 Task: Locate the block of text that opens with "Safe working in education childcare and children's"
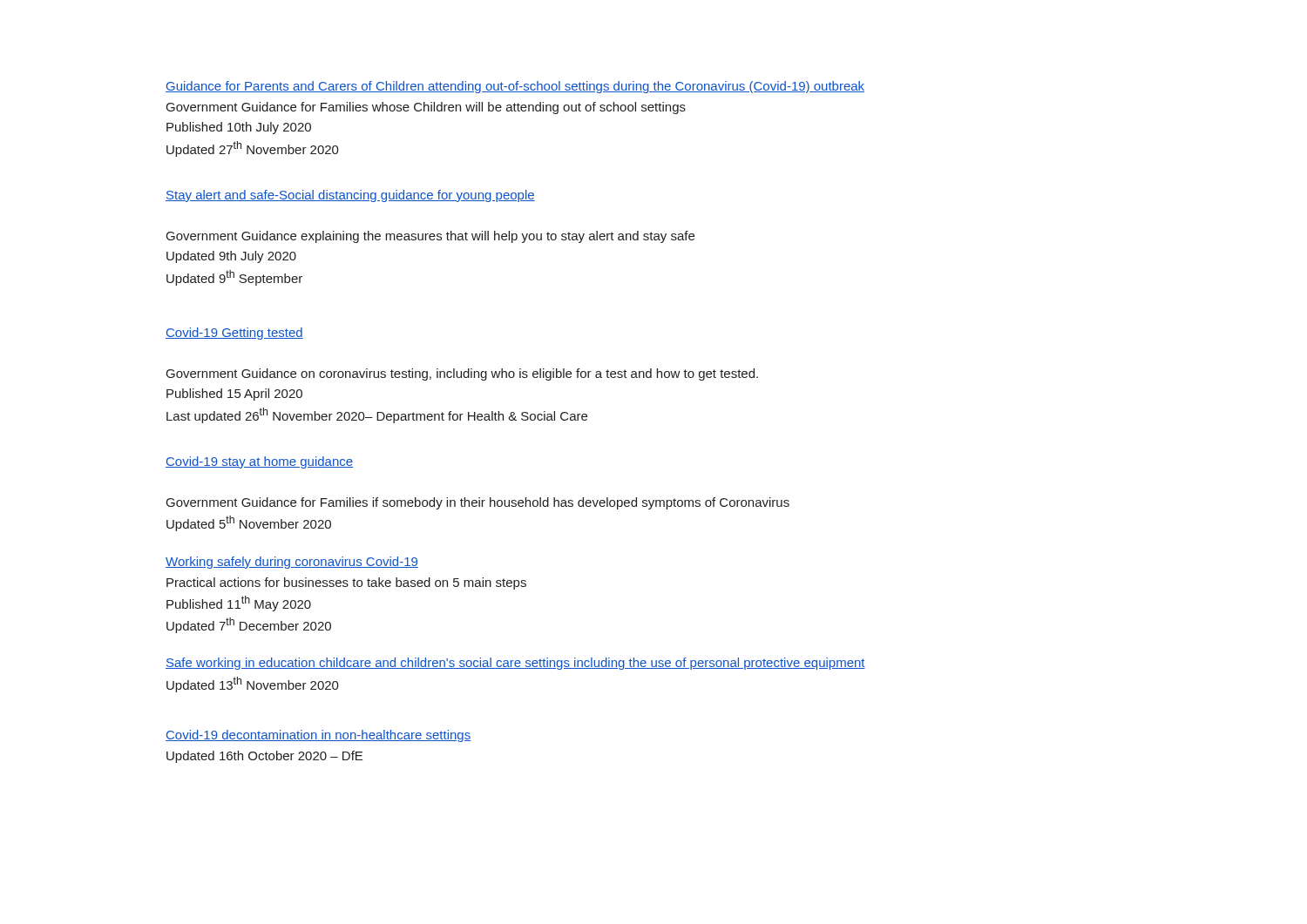667,675
